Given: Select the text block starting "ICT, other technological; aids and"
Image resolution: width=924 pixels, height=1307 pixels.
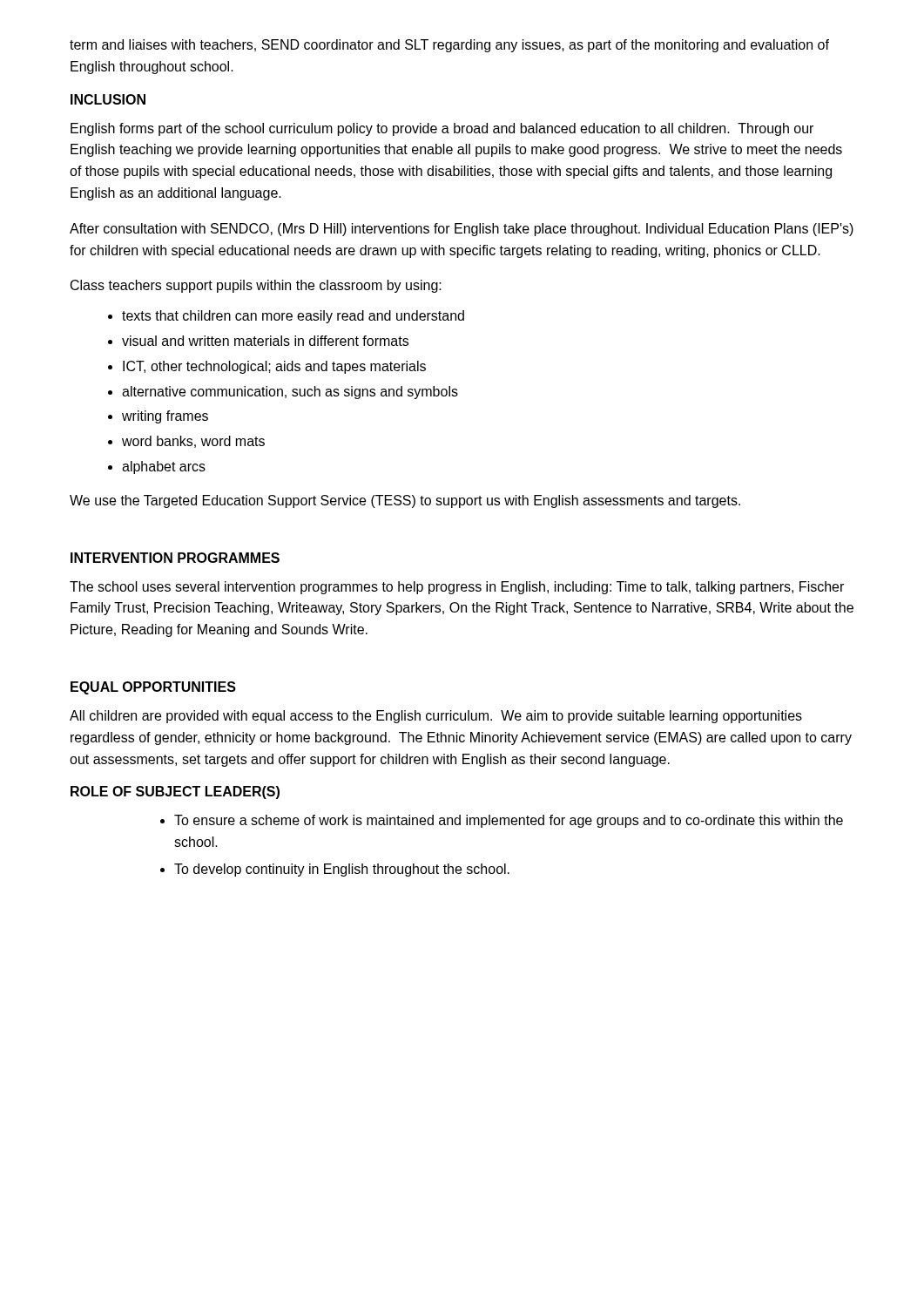Looking at the screenshot, I should click(274, 366).
